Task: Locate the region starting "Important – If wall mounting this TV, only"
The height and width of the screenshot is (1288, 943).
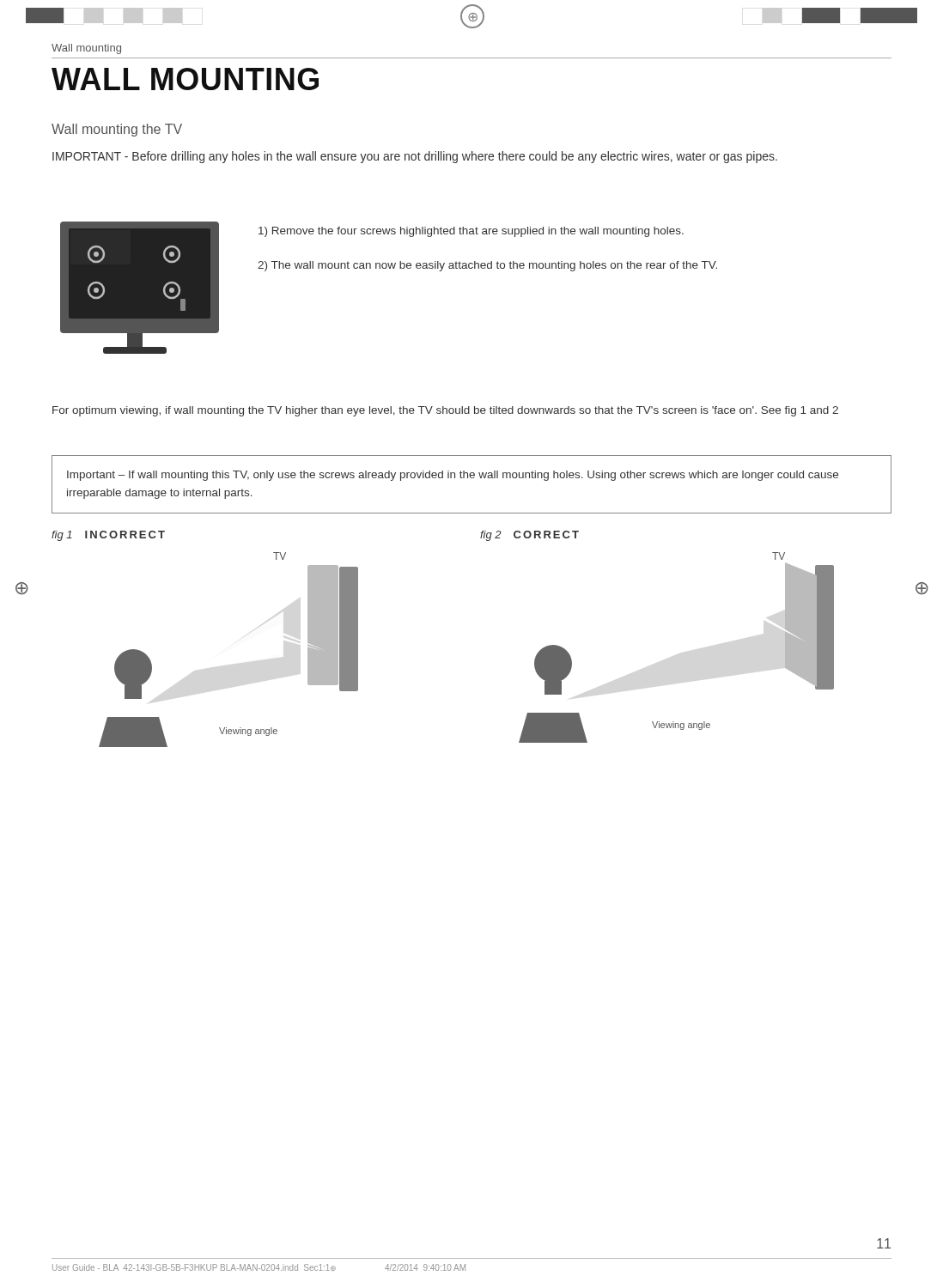Action: 452,483
